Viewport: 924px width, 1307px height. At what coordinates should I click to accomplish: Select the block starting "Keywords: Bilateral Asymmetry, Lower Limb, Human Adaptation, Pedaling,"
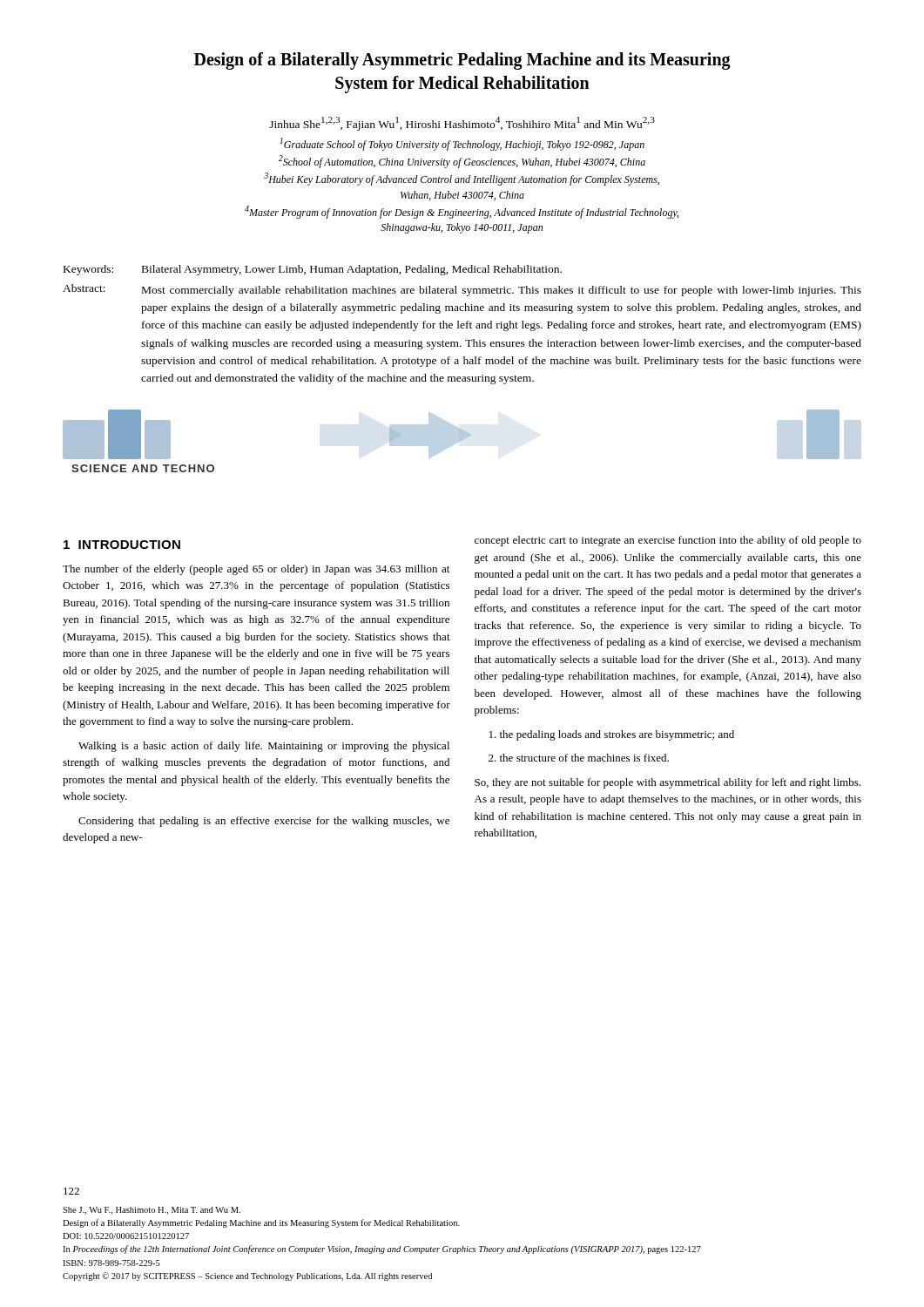462,269
